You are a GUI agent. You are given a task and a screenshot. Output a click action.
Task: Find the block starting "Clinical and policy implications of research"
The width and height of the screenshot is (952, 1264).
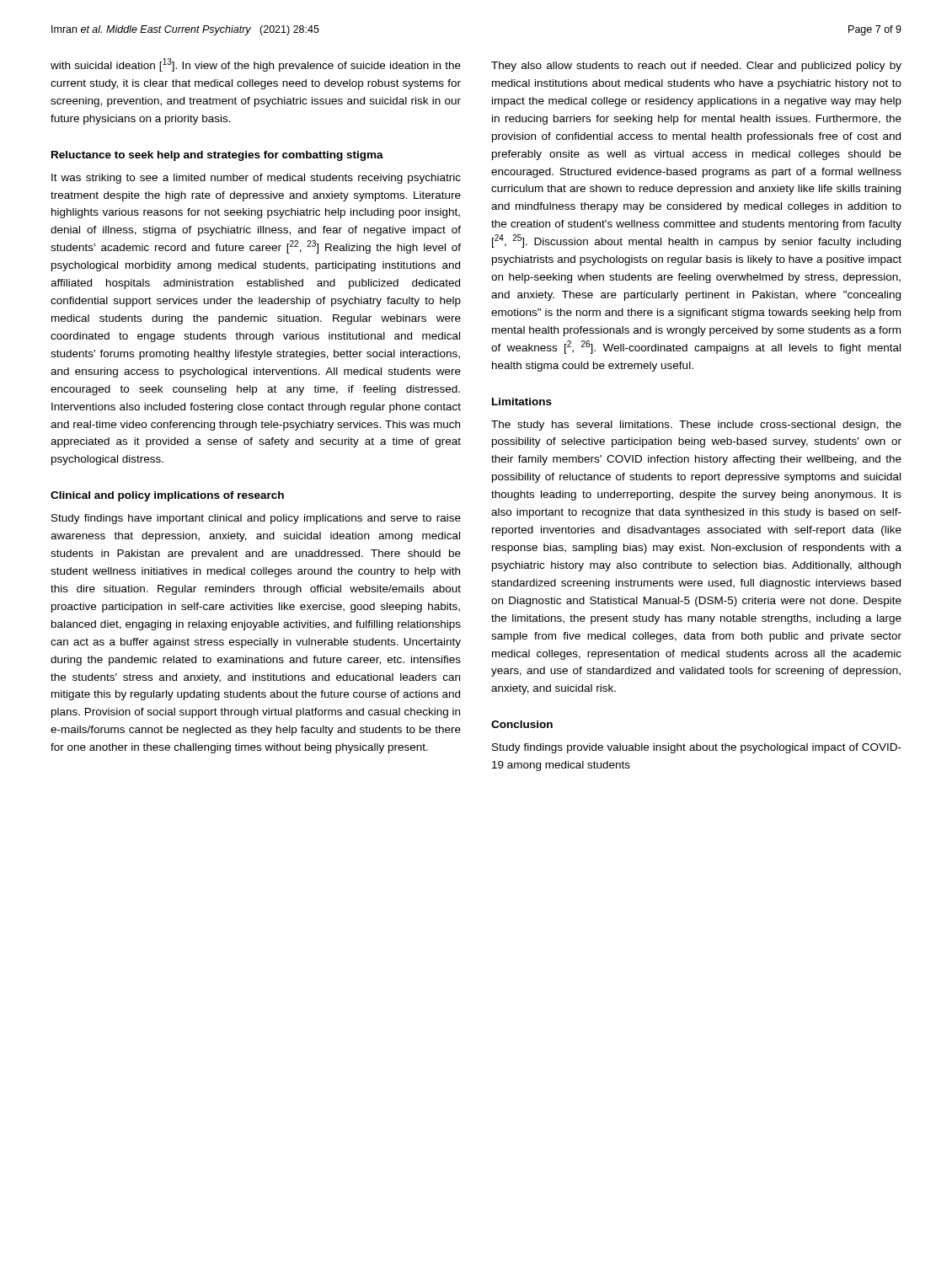coord(168,495)
